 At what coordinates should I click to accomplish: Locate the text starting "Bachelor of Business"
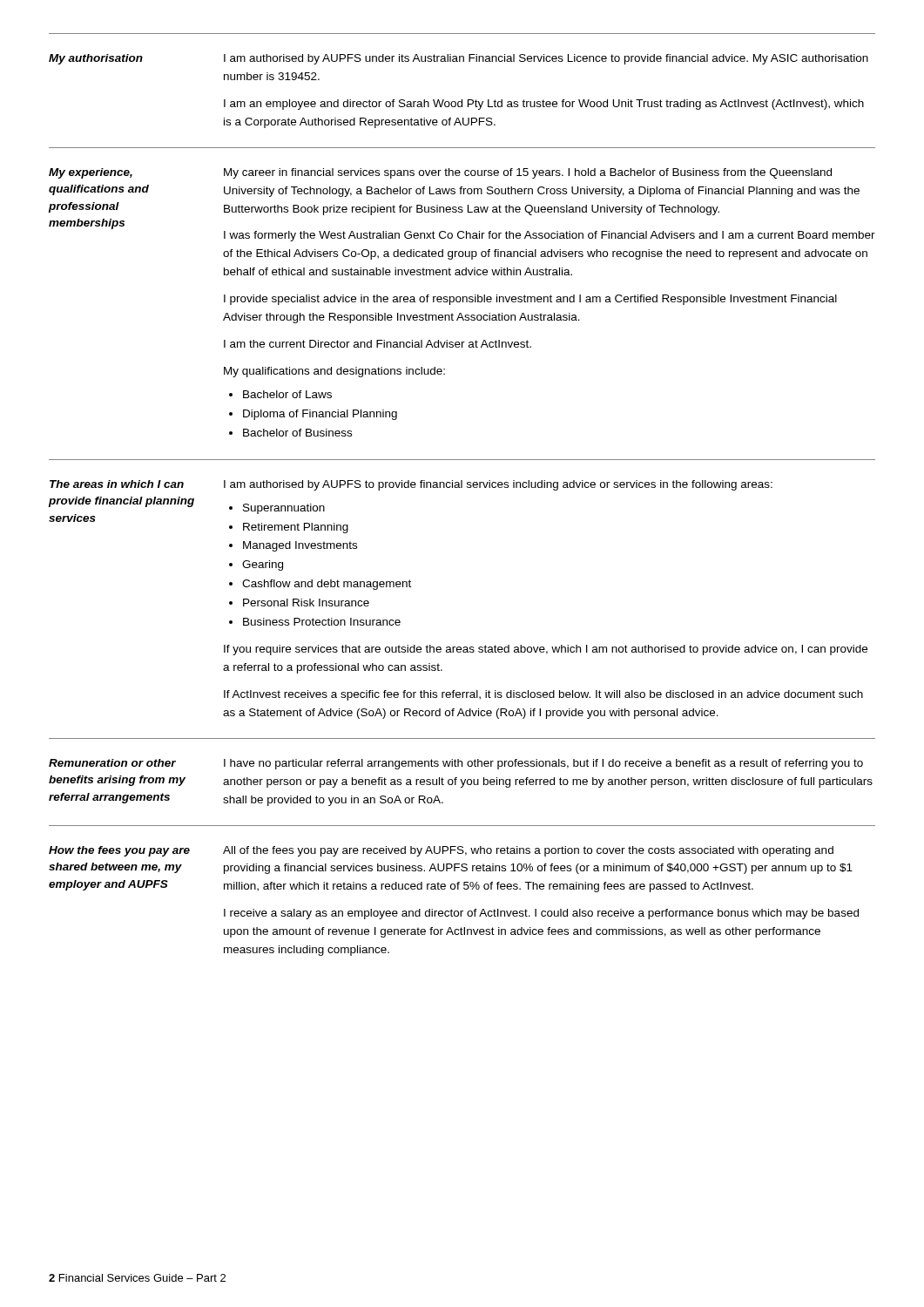coord(297,432)
